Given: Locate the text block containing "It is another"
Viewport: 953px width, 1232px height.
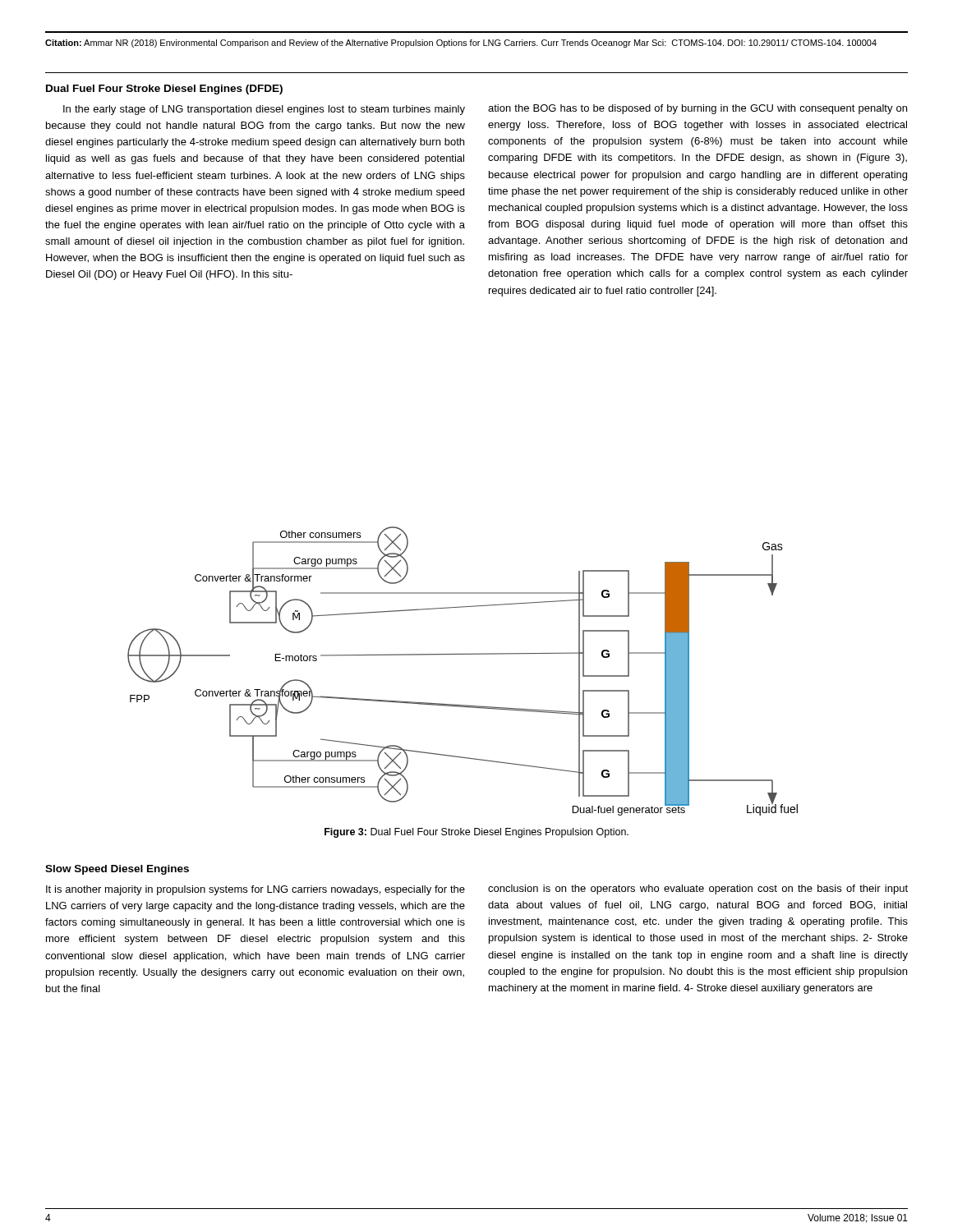Looking at the screenshot, I should tap(255, 939).
